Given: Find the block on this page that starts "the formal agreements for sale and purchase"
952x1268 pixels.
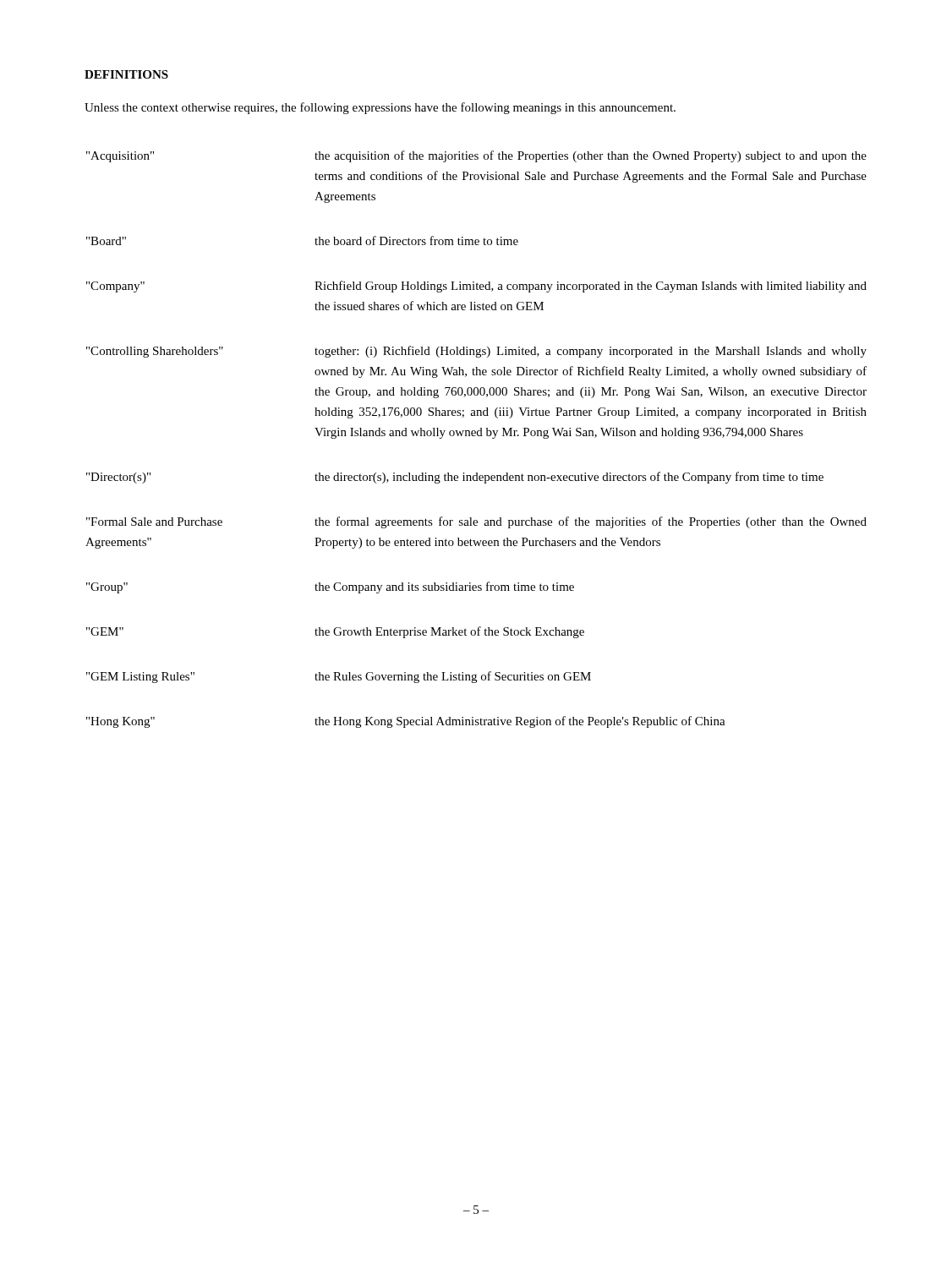Looking at the screenshot, I should click(x=591, y=532).
